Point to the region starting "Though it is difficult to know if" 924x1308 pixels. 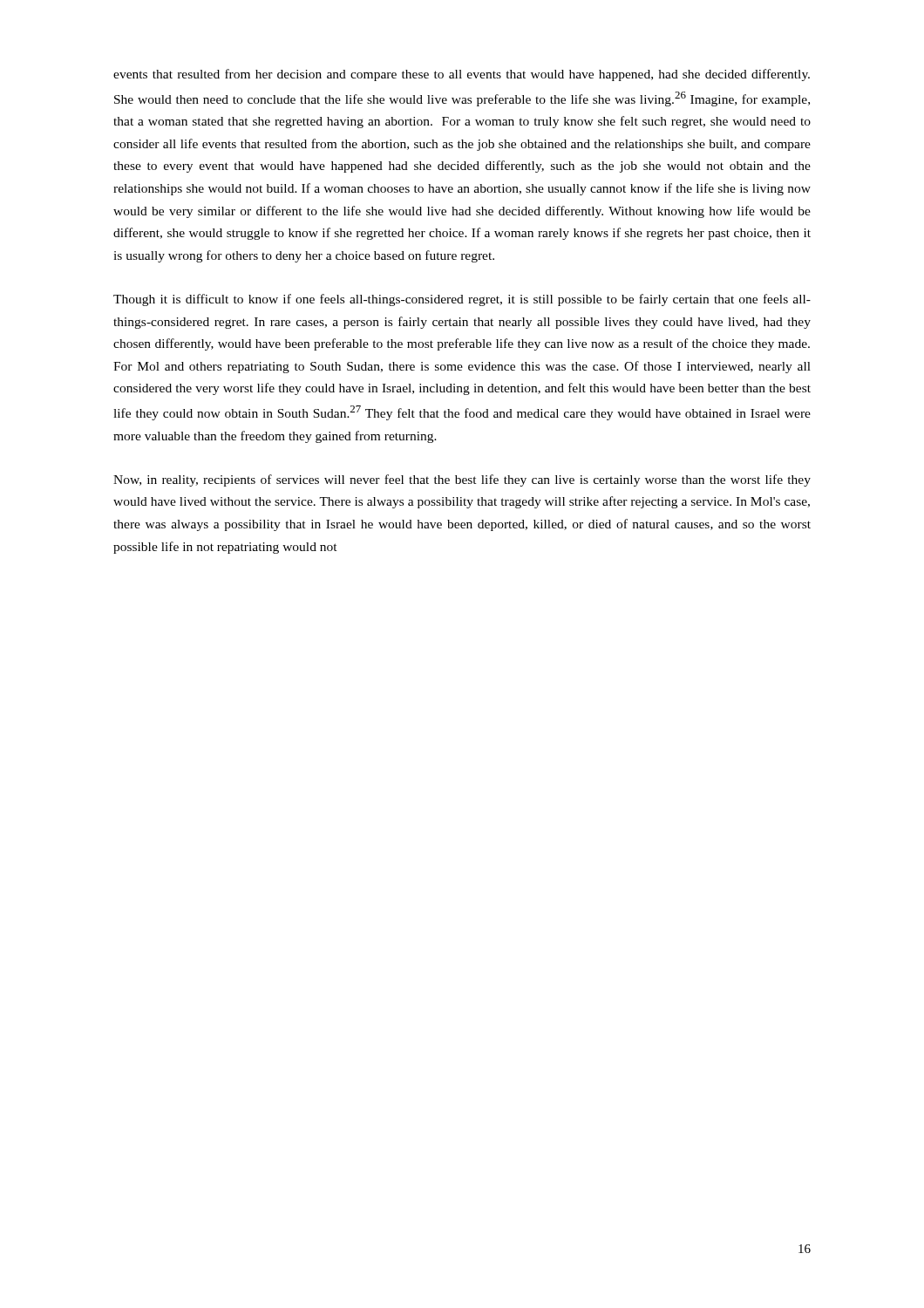tap(462, 367)
